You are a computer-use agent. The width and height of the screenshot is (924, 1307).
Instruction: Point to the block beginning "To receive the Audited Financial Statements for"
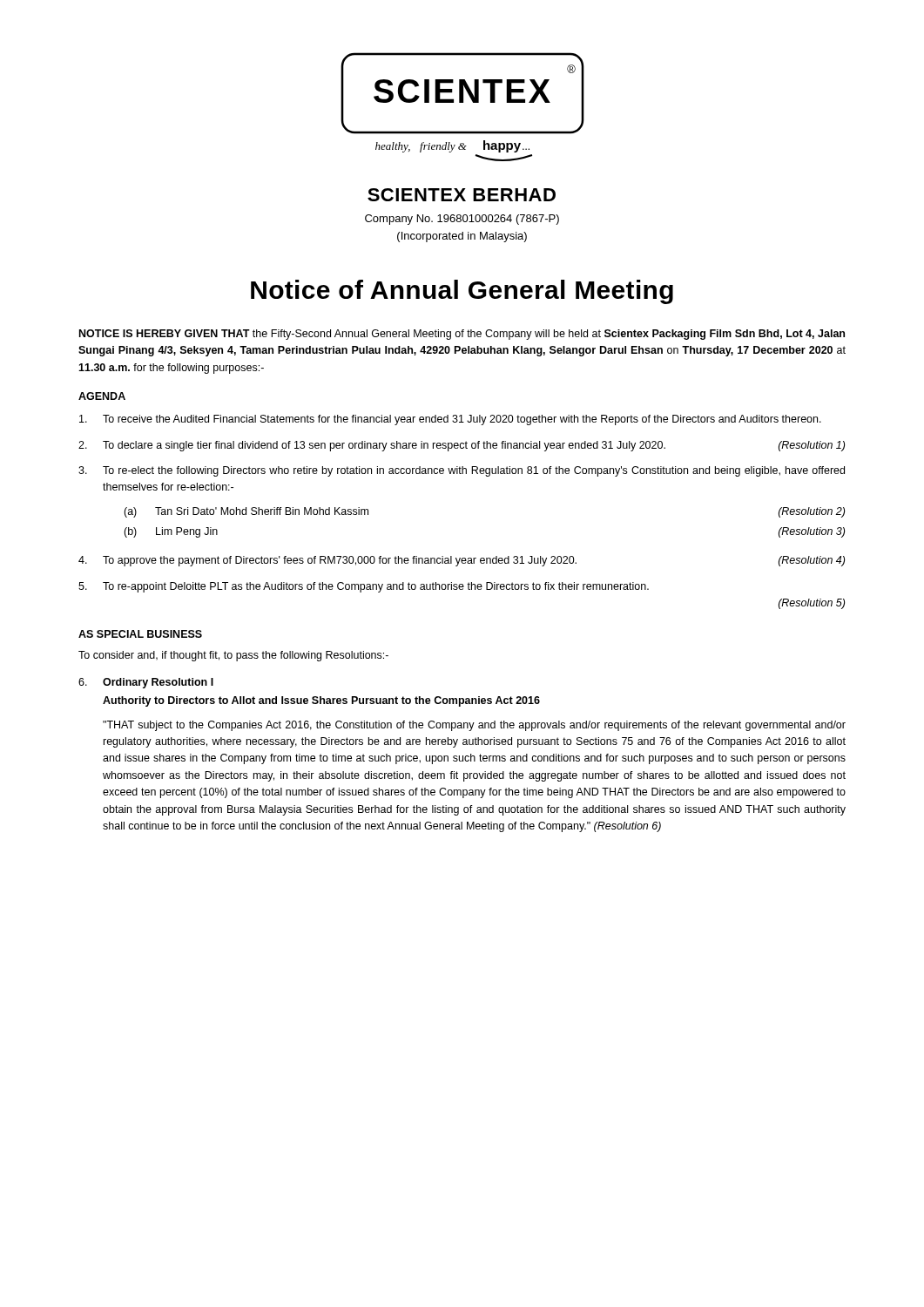click(462, 420)
